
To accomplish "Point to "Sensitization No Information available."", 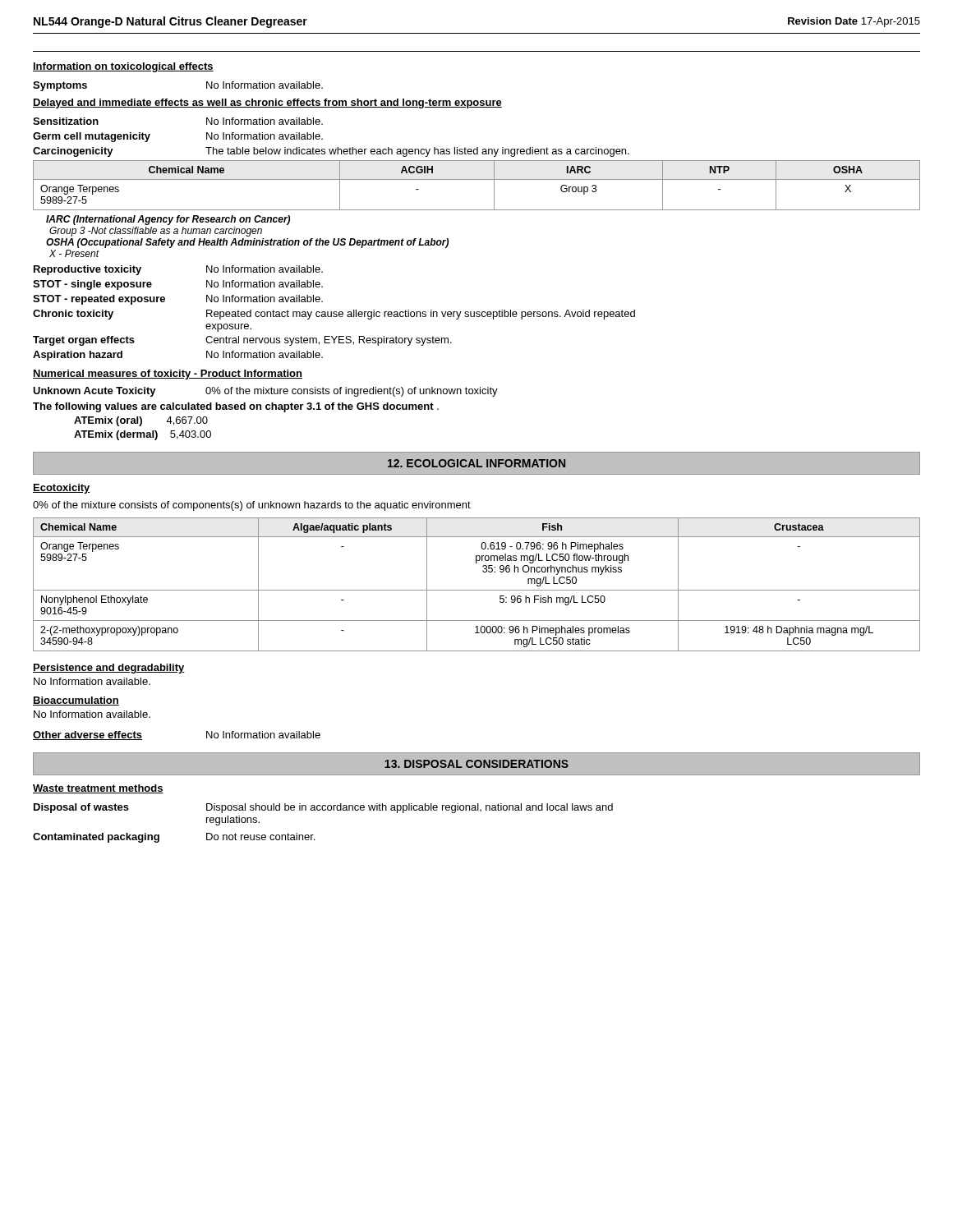I will pos(66,121).
